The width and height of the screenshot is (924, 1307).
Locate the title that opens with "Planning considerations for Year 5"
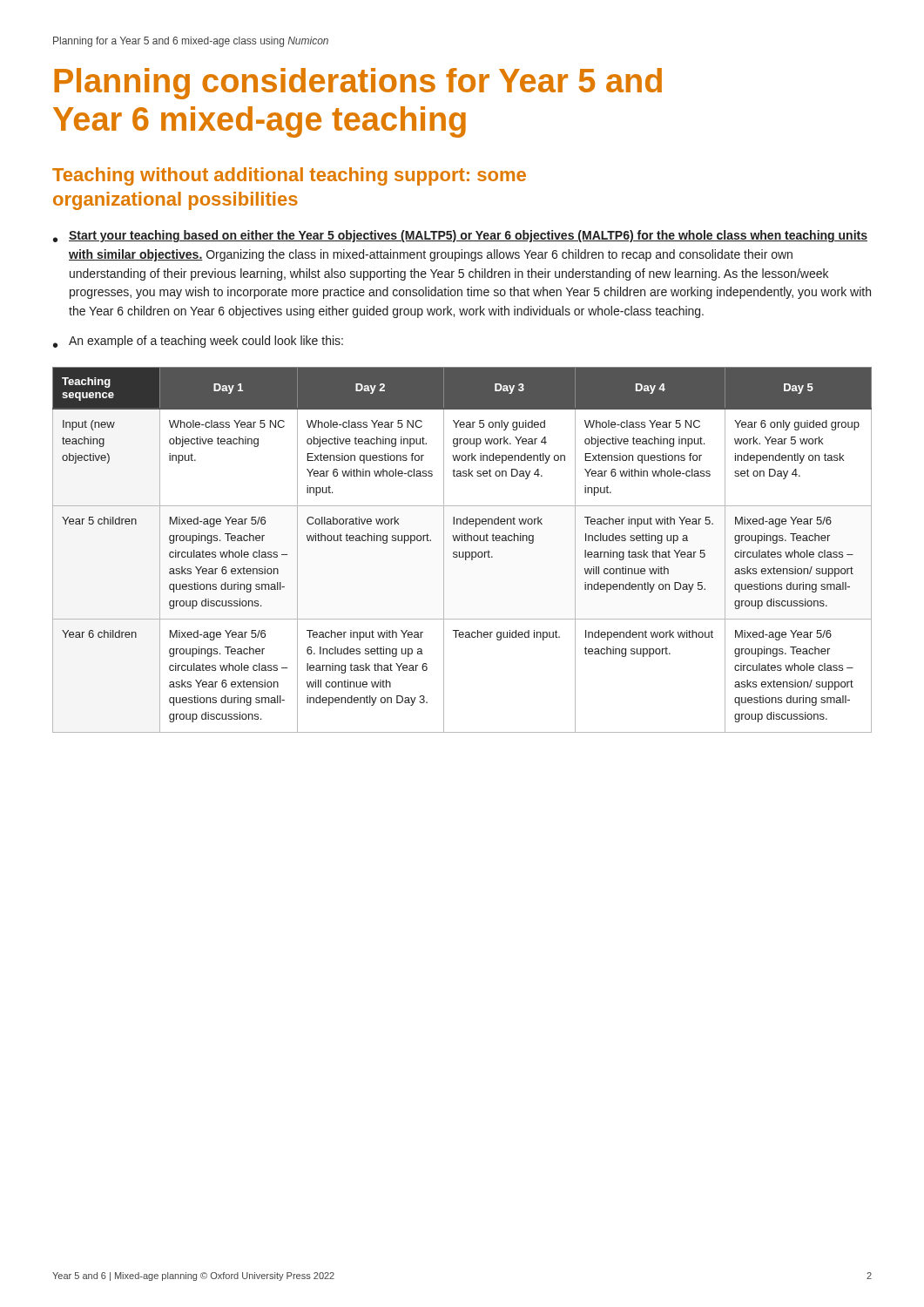(x=358, y=100)
